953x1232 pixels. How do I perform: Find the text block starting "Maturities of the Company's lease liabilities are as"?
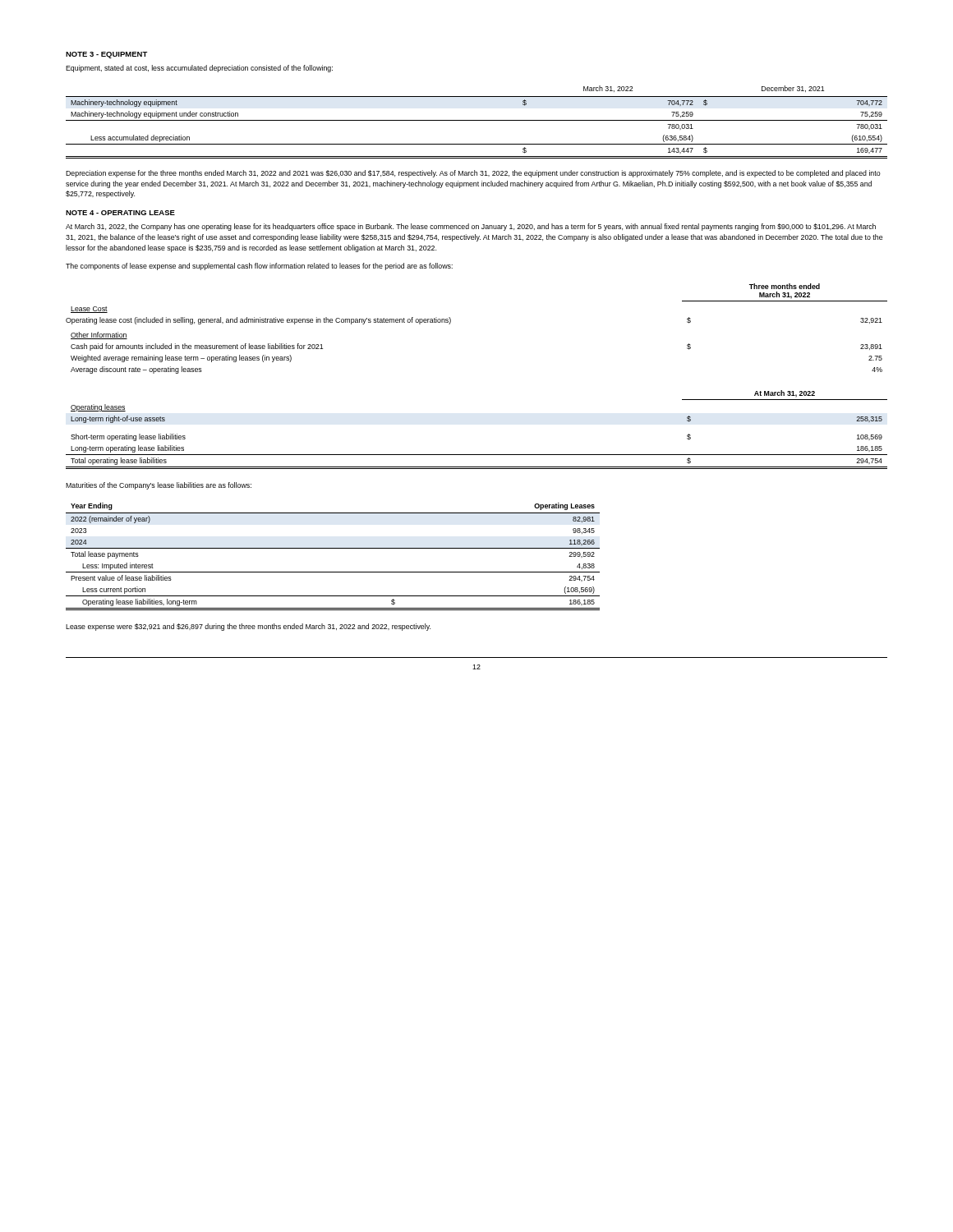[x=159, y=485]
